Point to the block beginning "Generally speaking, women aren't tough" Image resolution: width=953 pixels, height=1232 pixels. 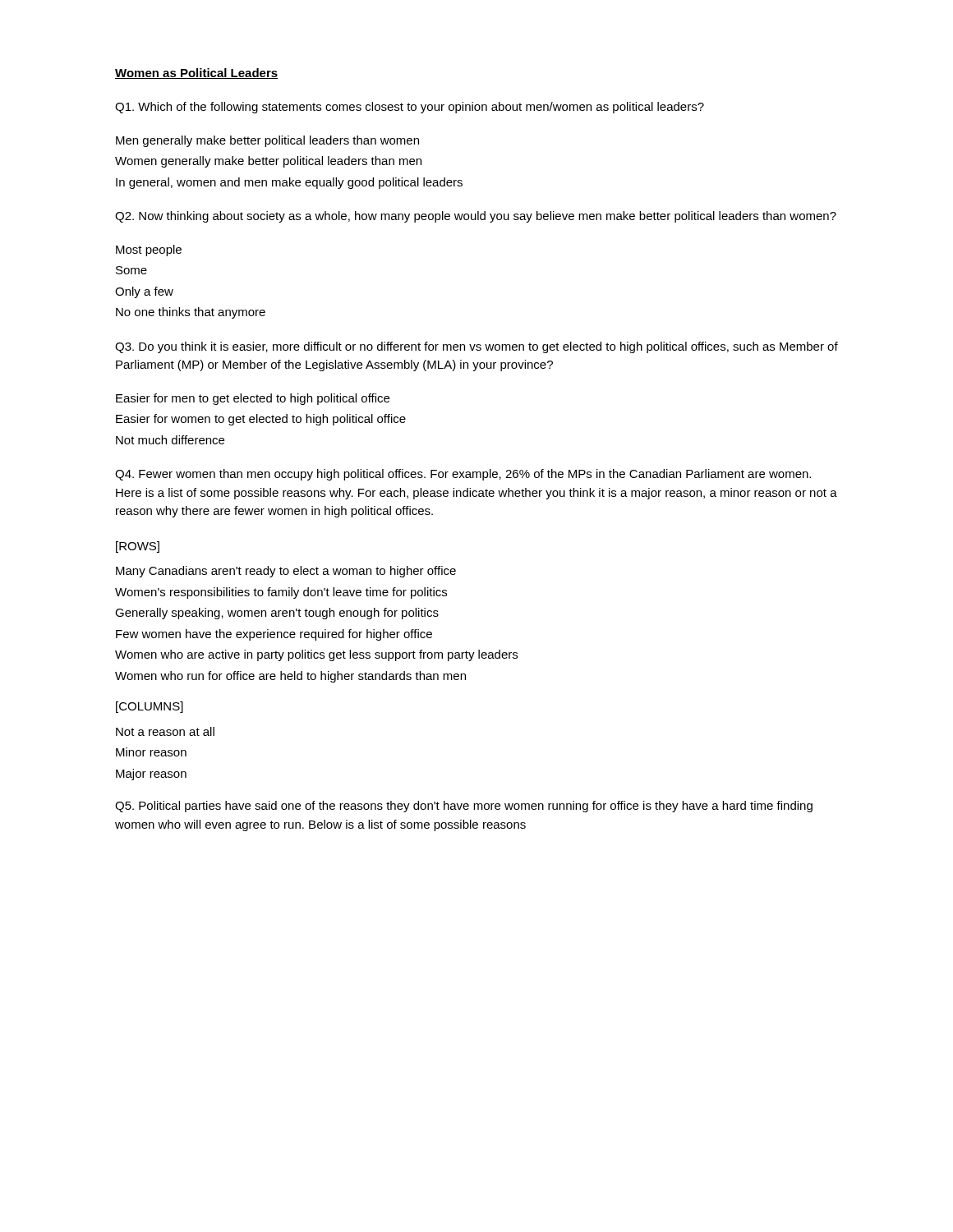277,612
